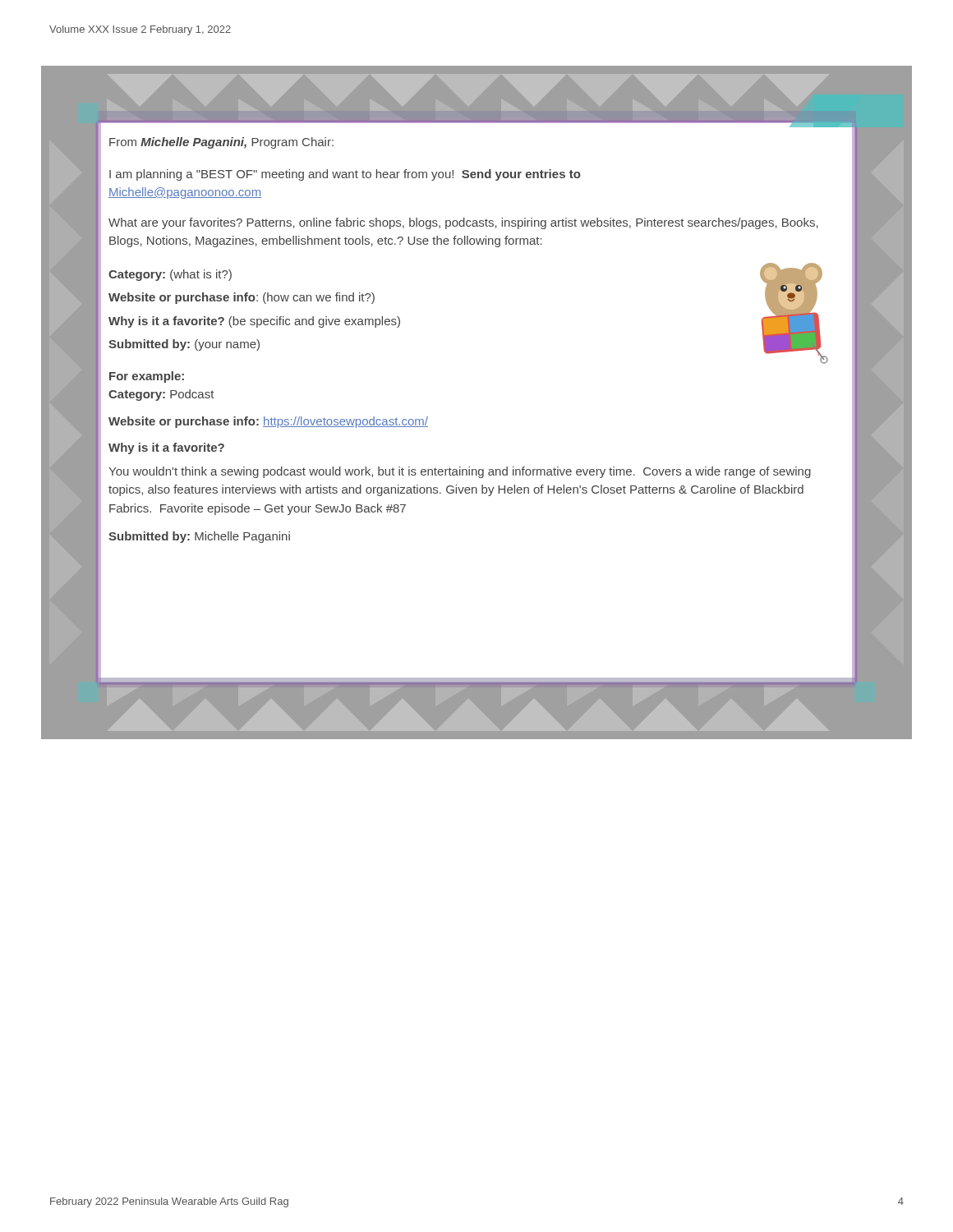Find the text block with the text "What are your favorites?"
This screenshot has width=953, height=1232.
(x=464, y=231)
